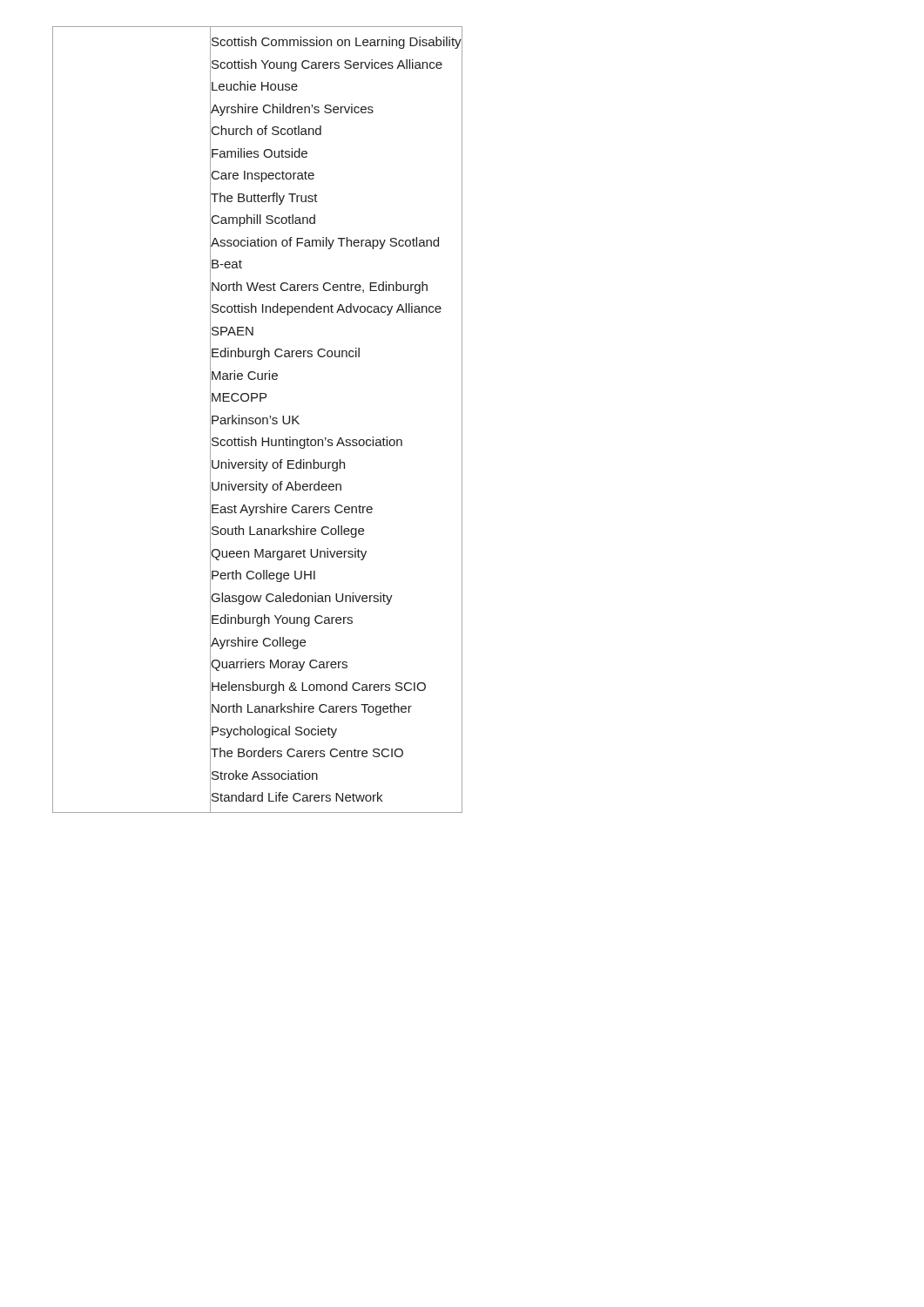Screen dimensions: 1307x924
Task: Where does it say "Parkinson’s UK"?
Action: (x=255, y=419)
